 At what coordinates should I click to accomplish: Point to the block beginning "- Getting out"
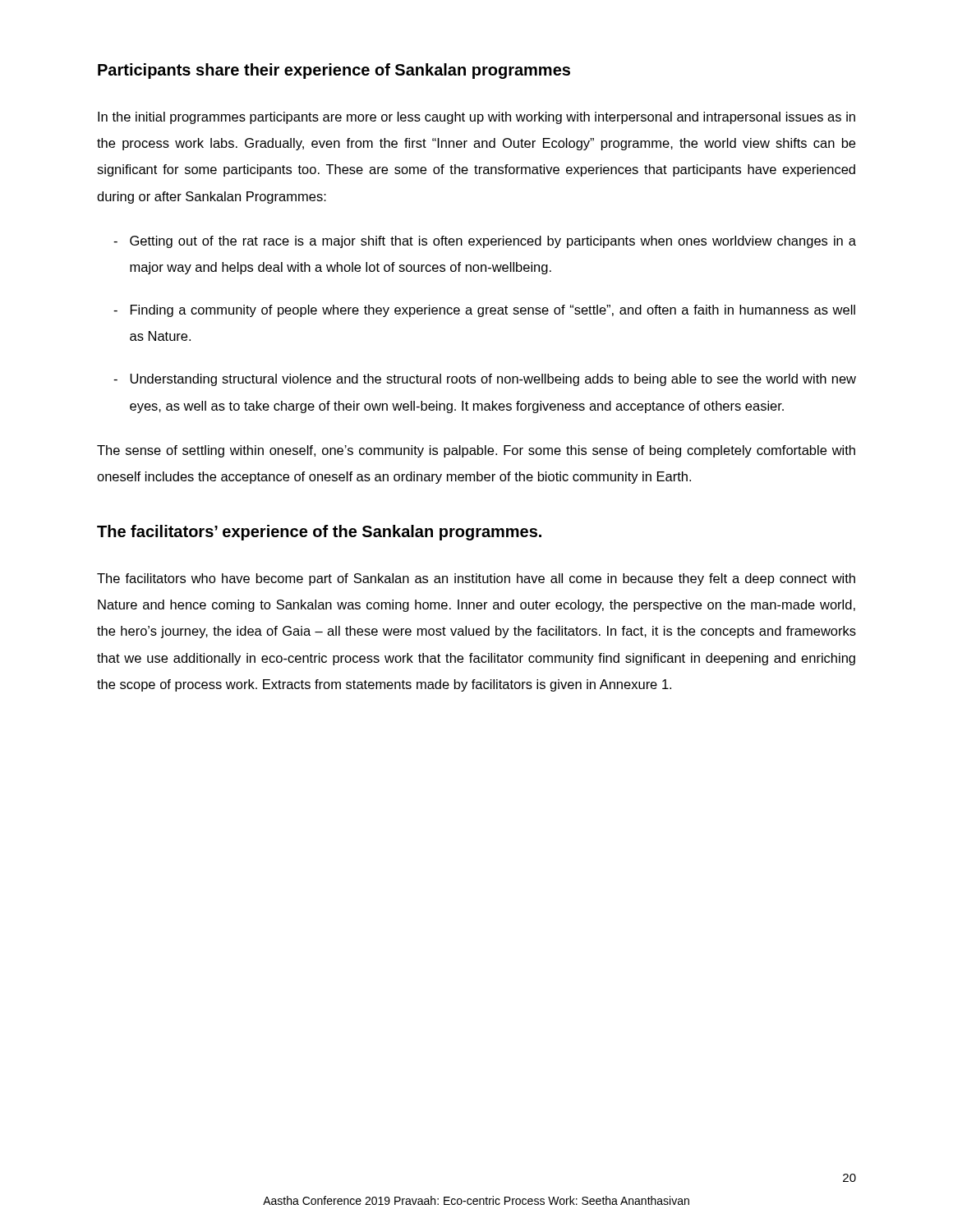point(476,254)
